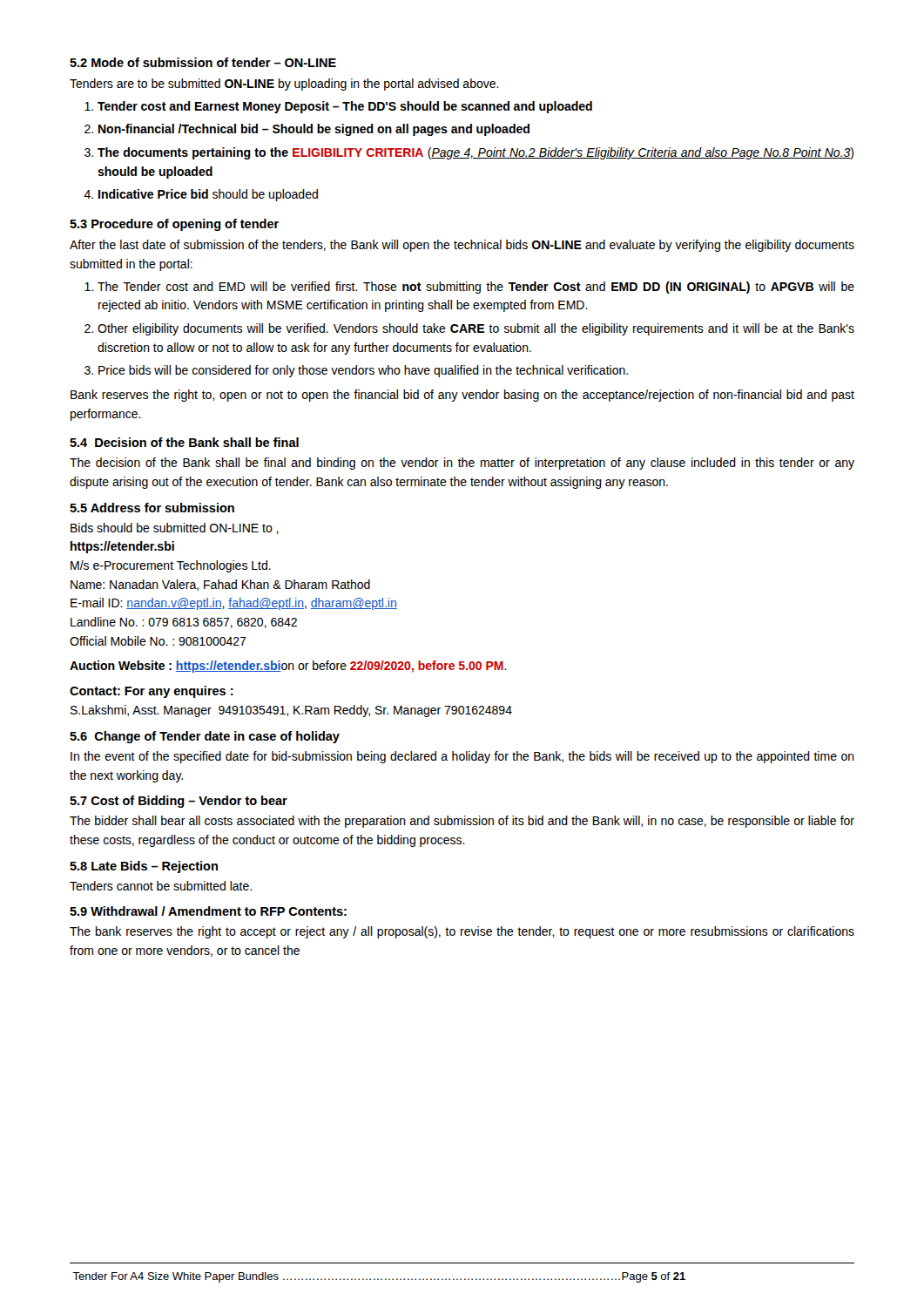The image size is (924, 1307).
Task: Click on the section header with the text "5.6 Change of Tender date"
Action: pos(205,736)
